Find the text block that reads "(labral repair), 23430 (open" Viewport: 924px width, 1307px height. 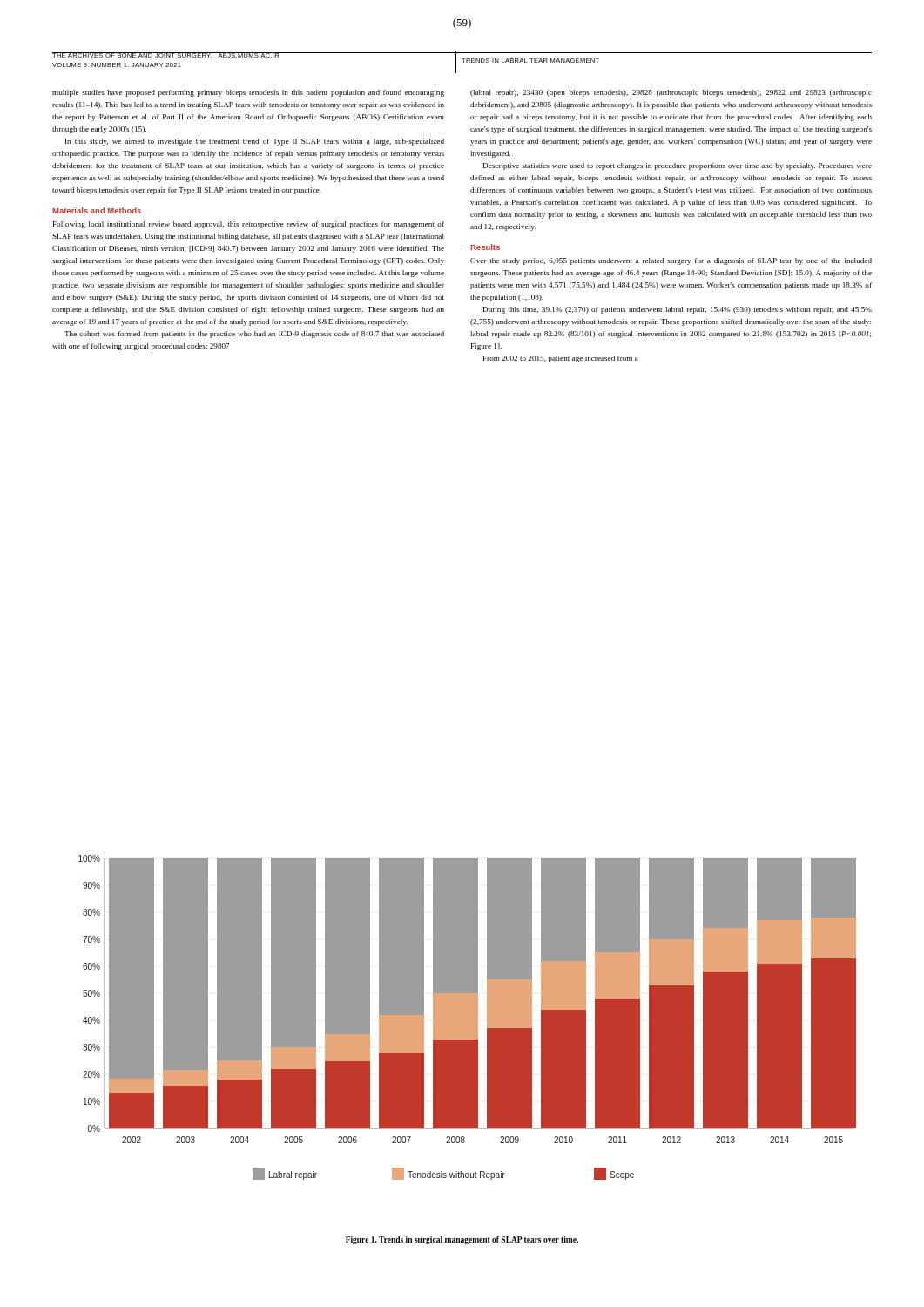(x=671, y=161)
